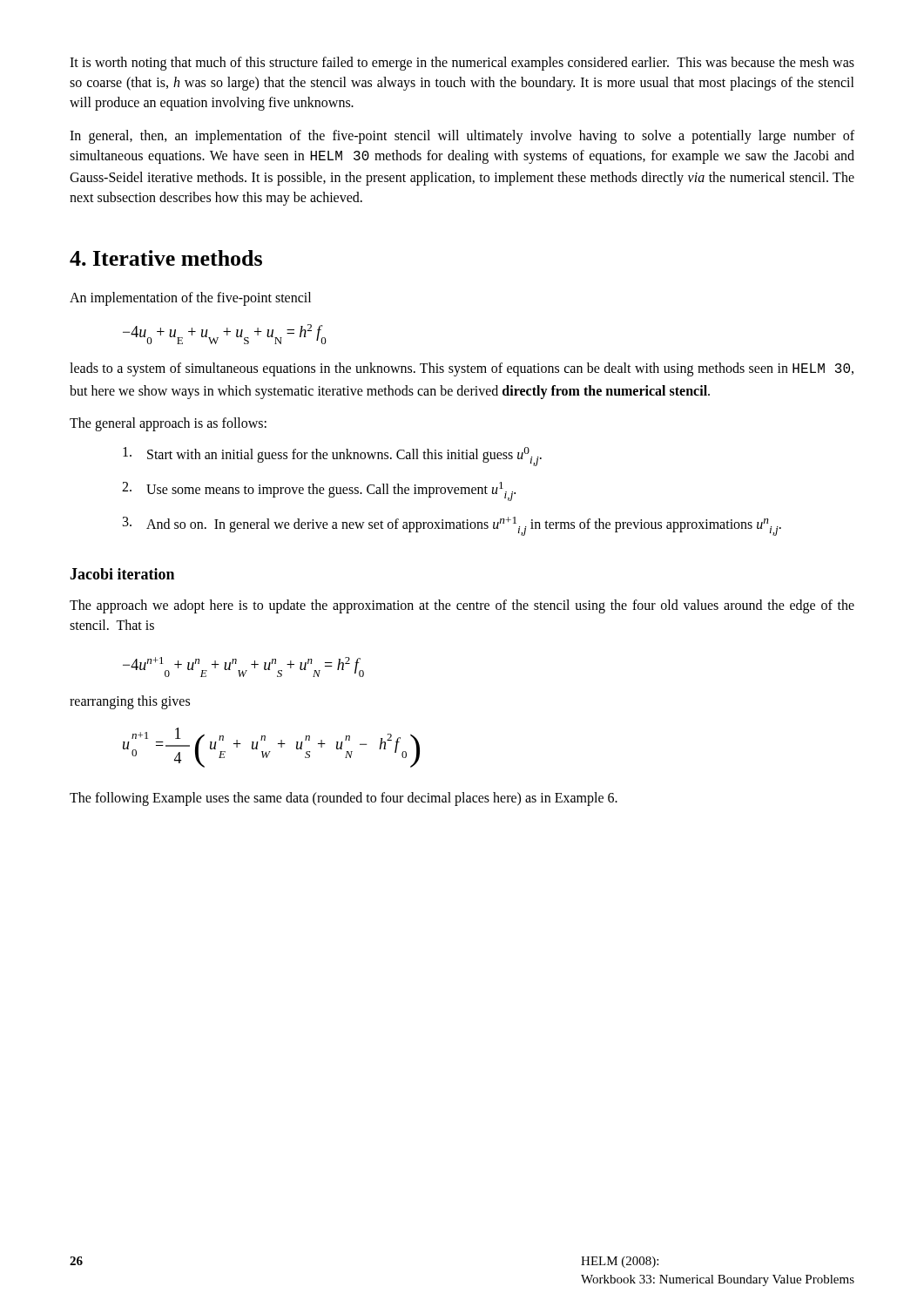Navigate to the passage starting "Jacobi iteration"

pyautogui.click(x=122, y=574)
